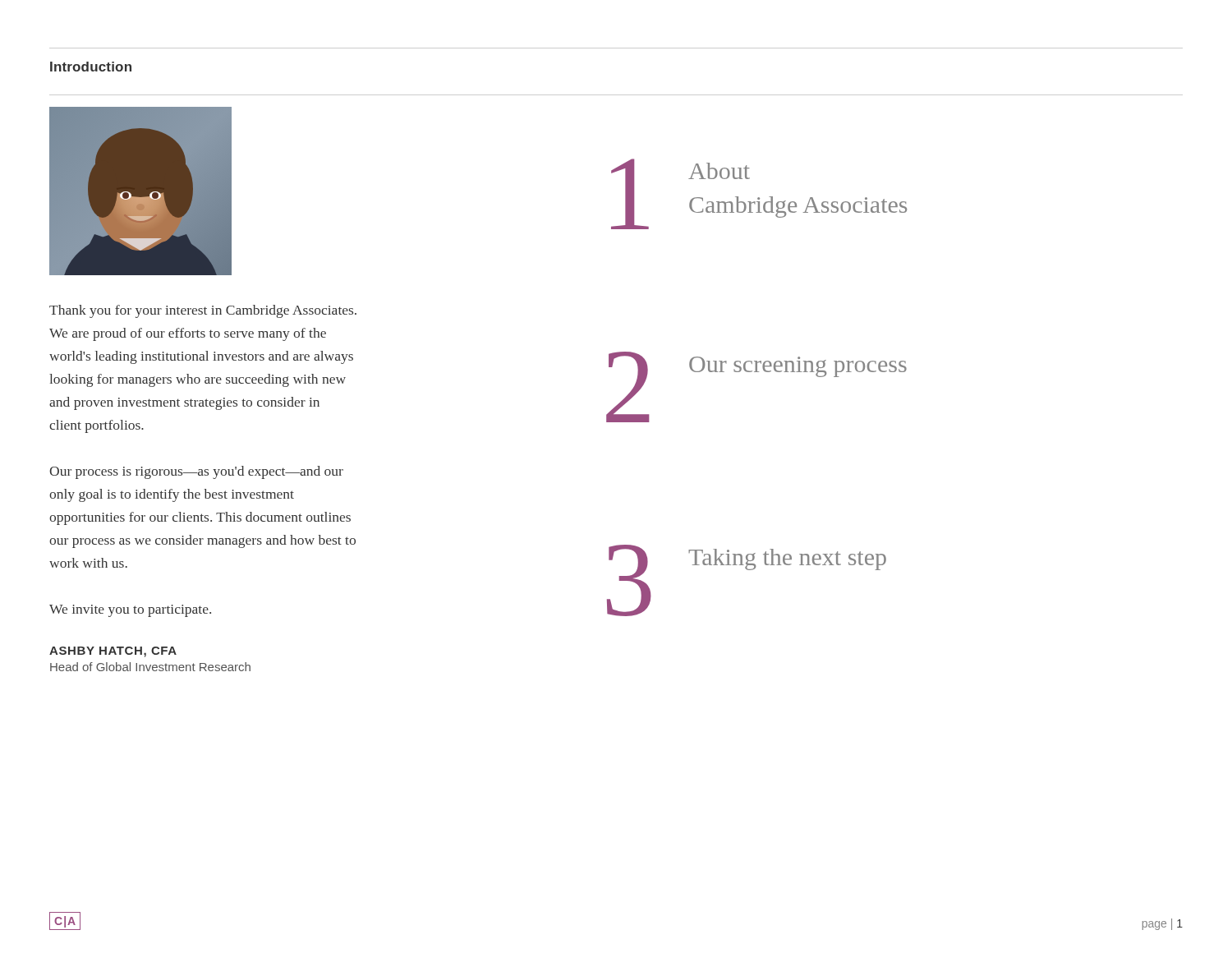Viewport: 1232px width, 953px height.
Task: Locate the text "3 Taking the next step"
Action: pos(739,579)
